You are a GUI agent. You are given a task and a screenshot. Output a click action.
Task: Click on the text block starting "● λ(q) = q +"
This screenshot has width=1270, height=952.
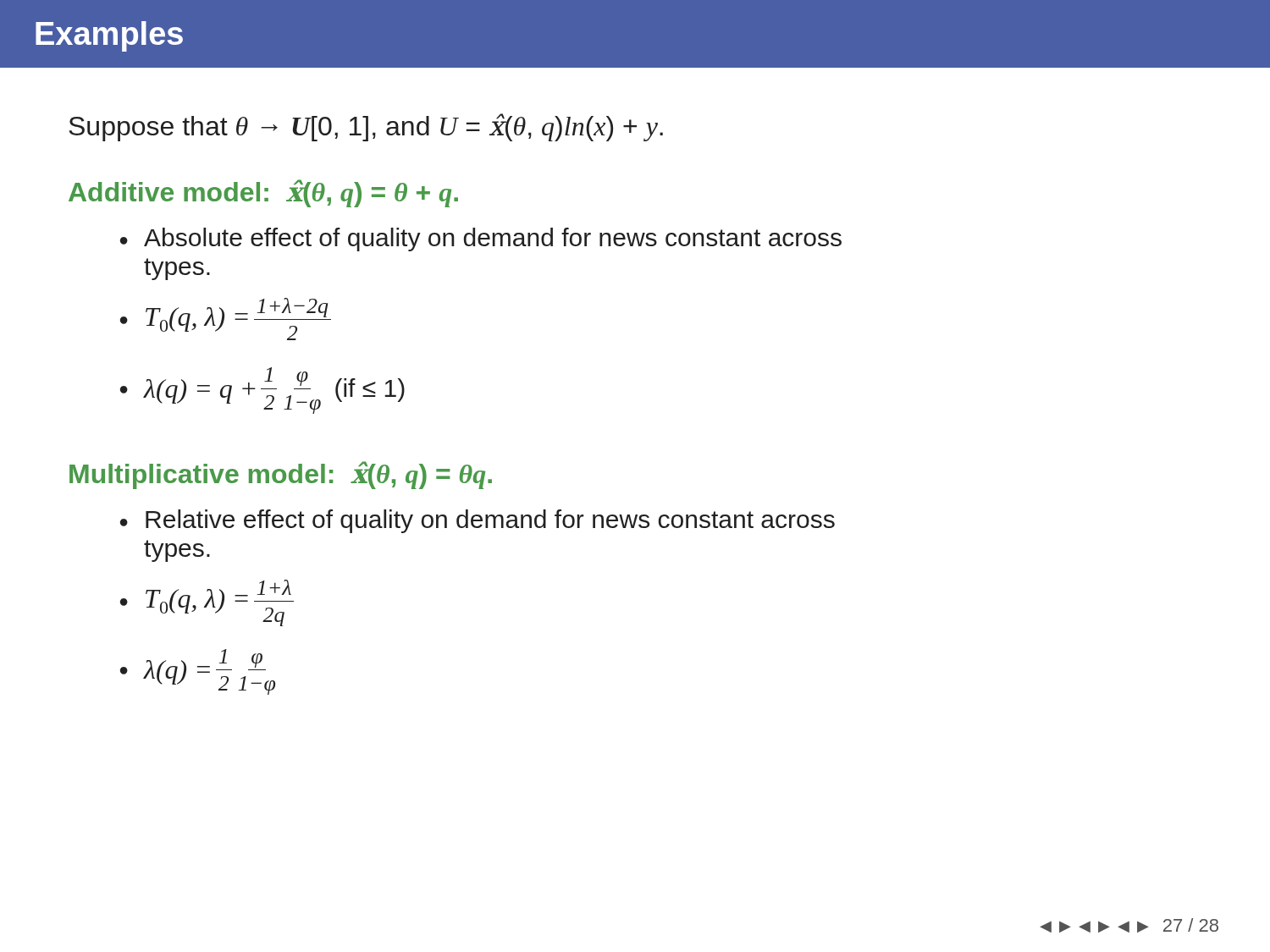click(x=262, y=388)
